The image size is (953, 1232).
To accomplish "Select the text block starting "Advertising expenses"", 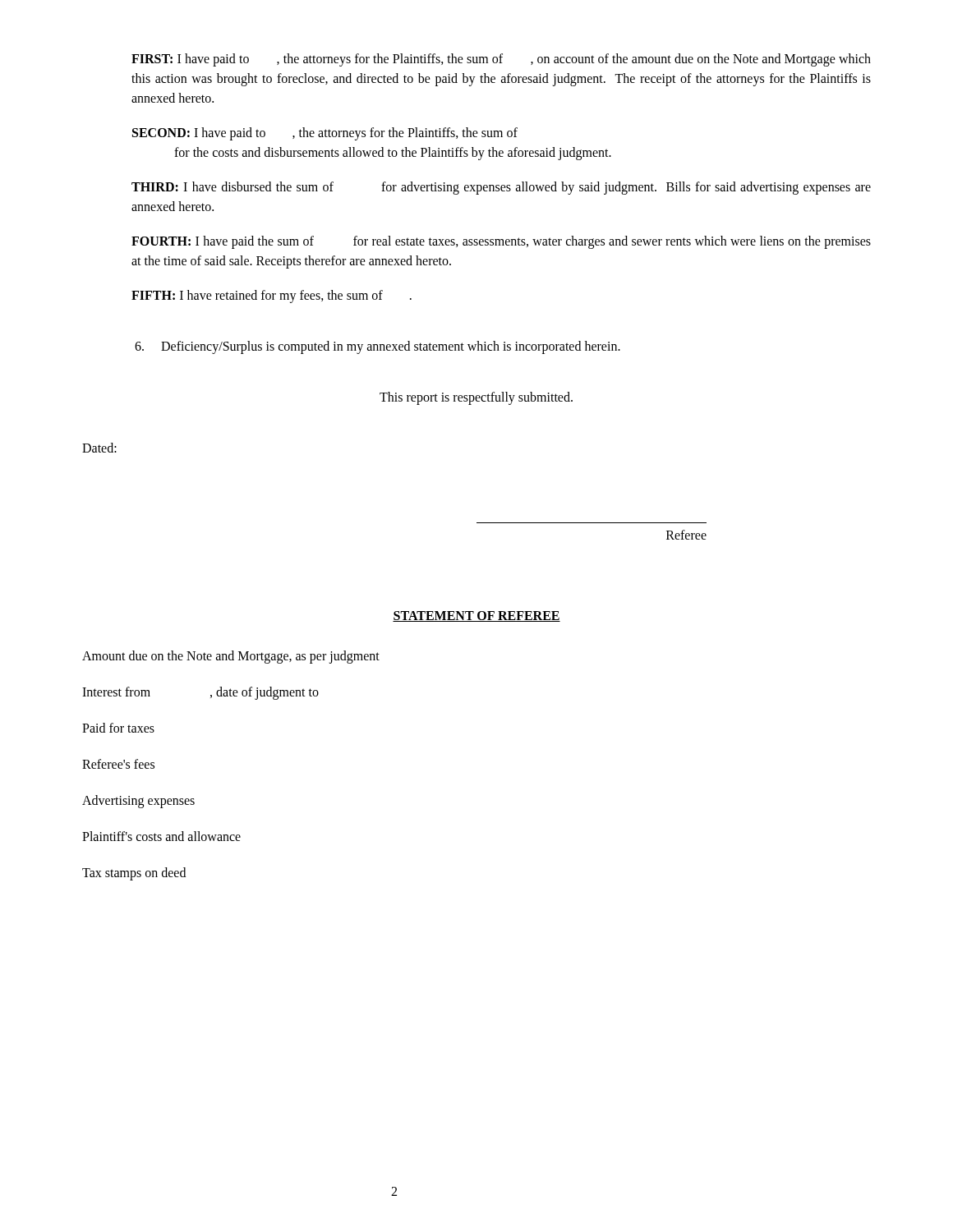I will click(x=139, y=800).
